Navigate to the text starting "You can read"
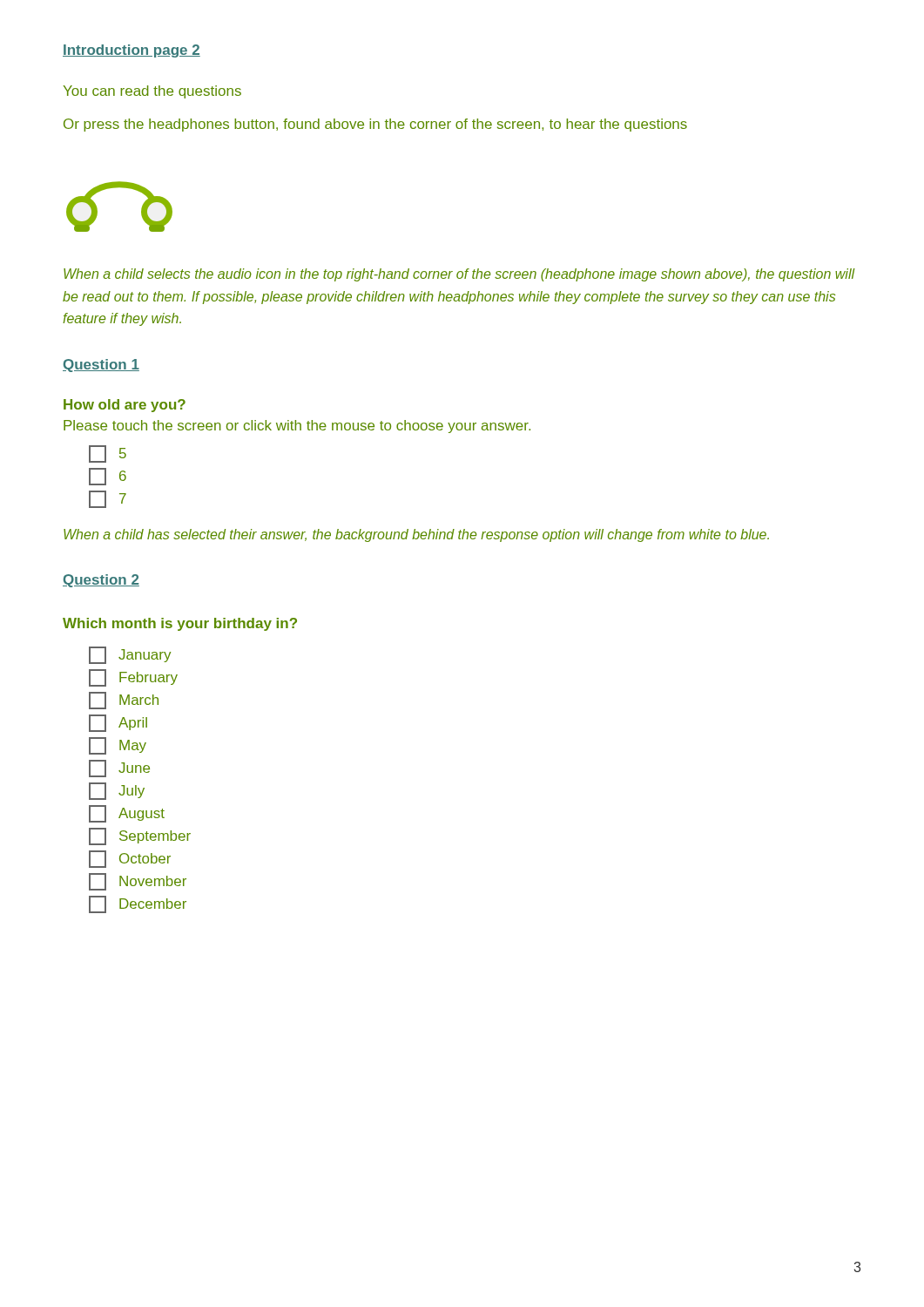The width and height of the screenshot is (924, 1307). [152, 92]
